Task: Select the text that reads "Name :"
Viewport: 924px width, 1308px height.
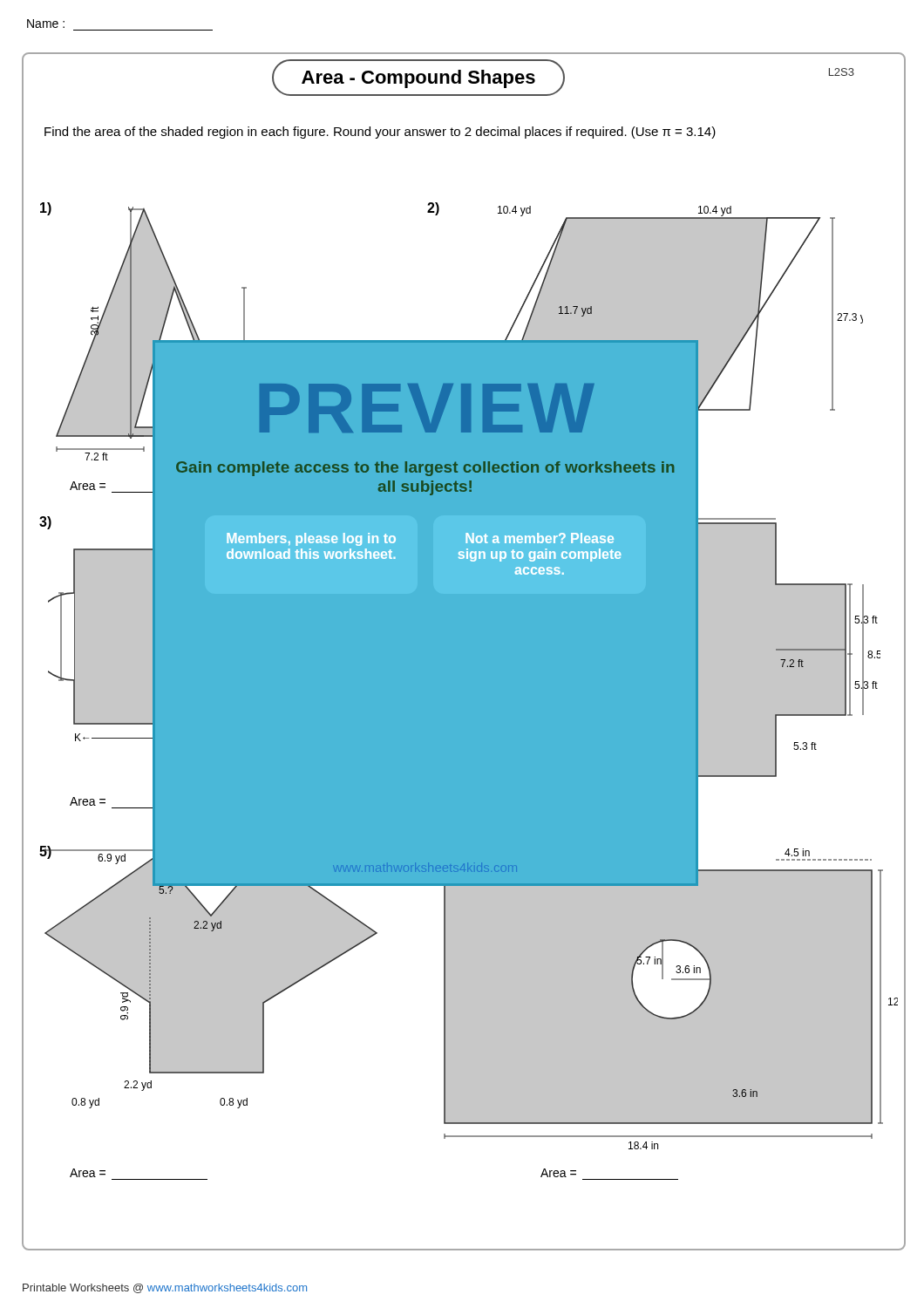Action: point(119,23)
